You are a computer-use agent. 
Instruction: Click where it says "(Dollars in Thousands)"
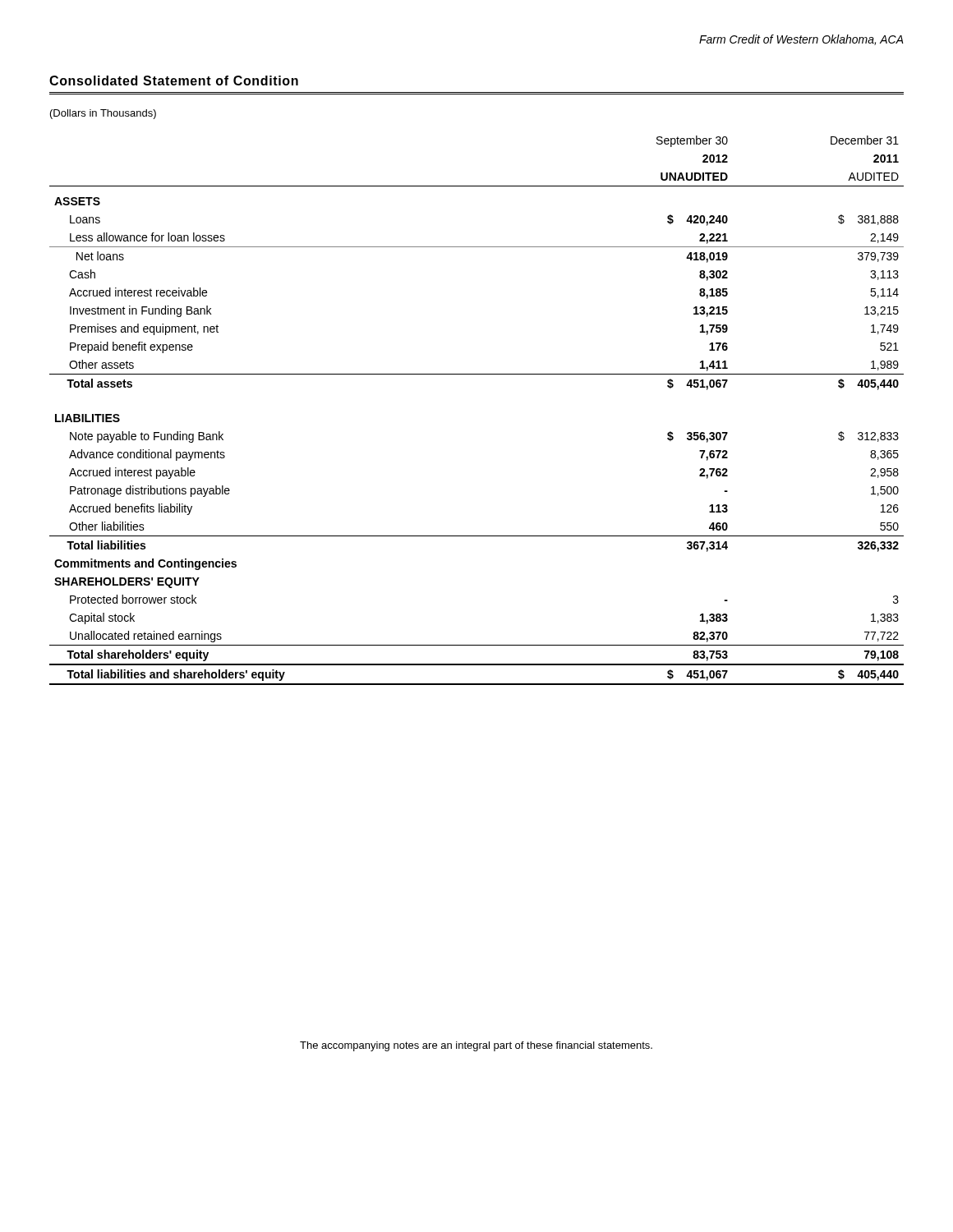tap(103, 113)
